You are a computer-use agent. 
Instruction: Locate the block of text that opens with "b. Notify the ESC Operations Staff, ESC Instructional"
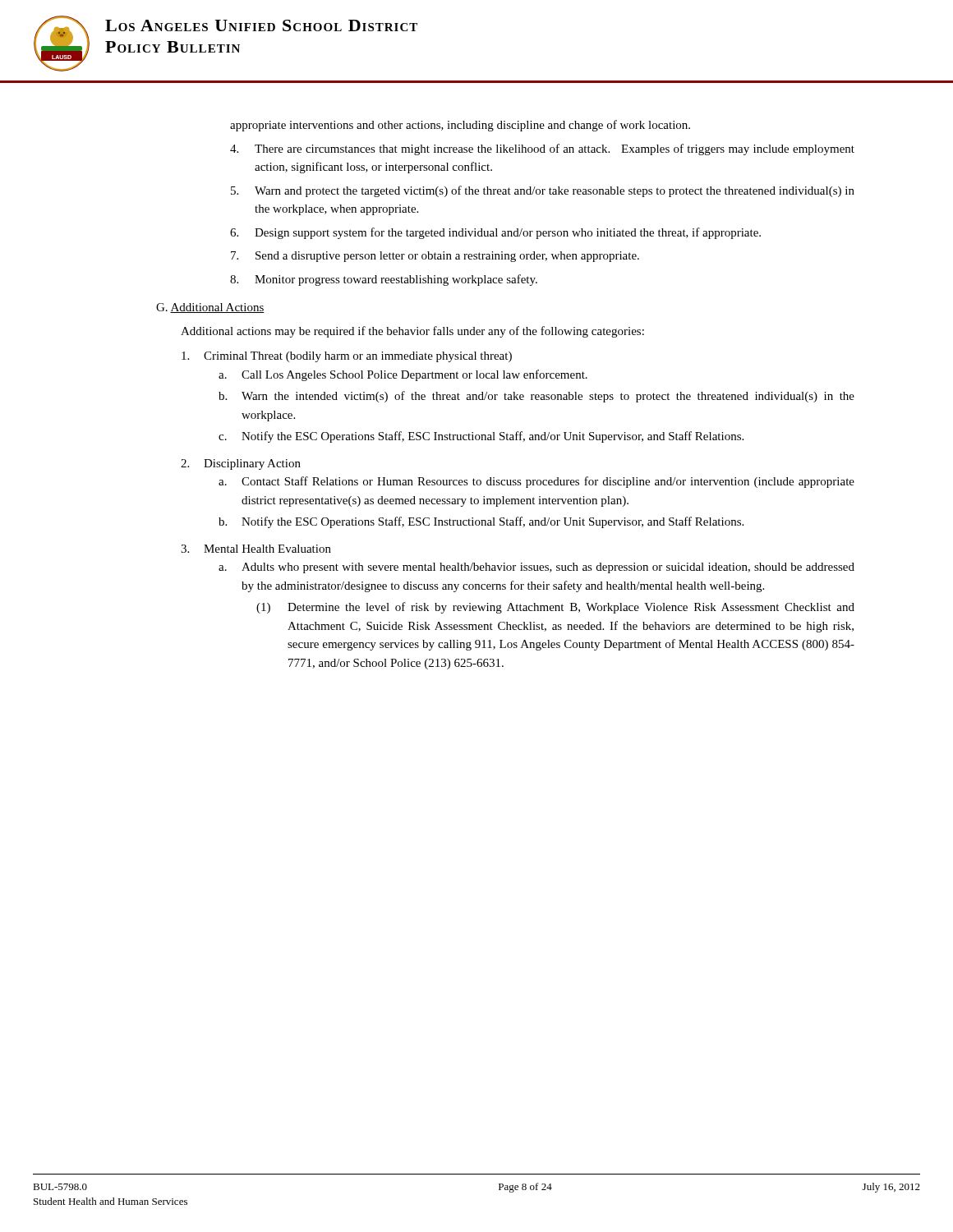click(536, 522)
